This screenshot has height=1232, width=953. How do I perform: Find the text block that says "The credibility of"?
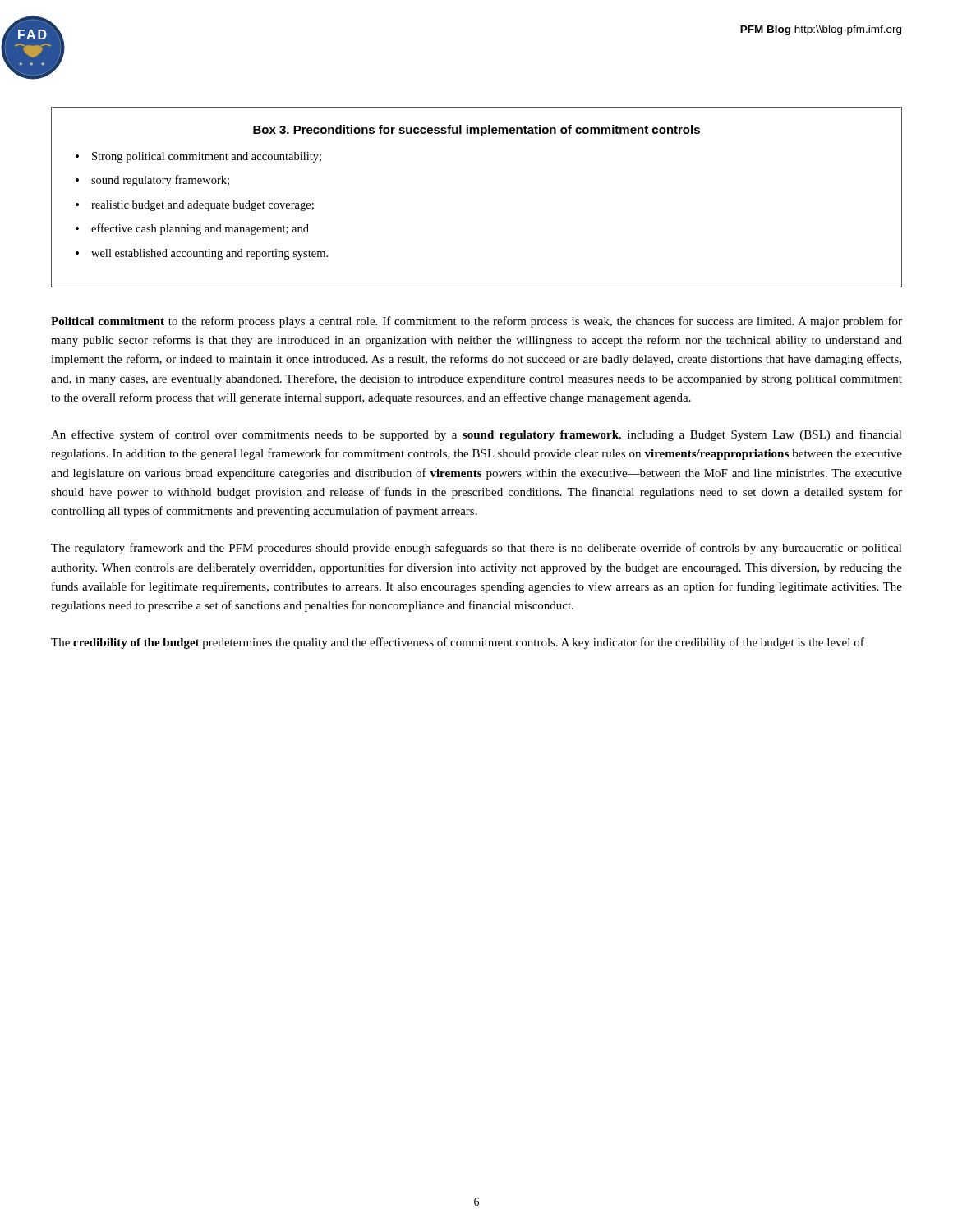pyautogui.click(x=457, y=643)
